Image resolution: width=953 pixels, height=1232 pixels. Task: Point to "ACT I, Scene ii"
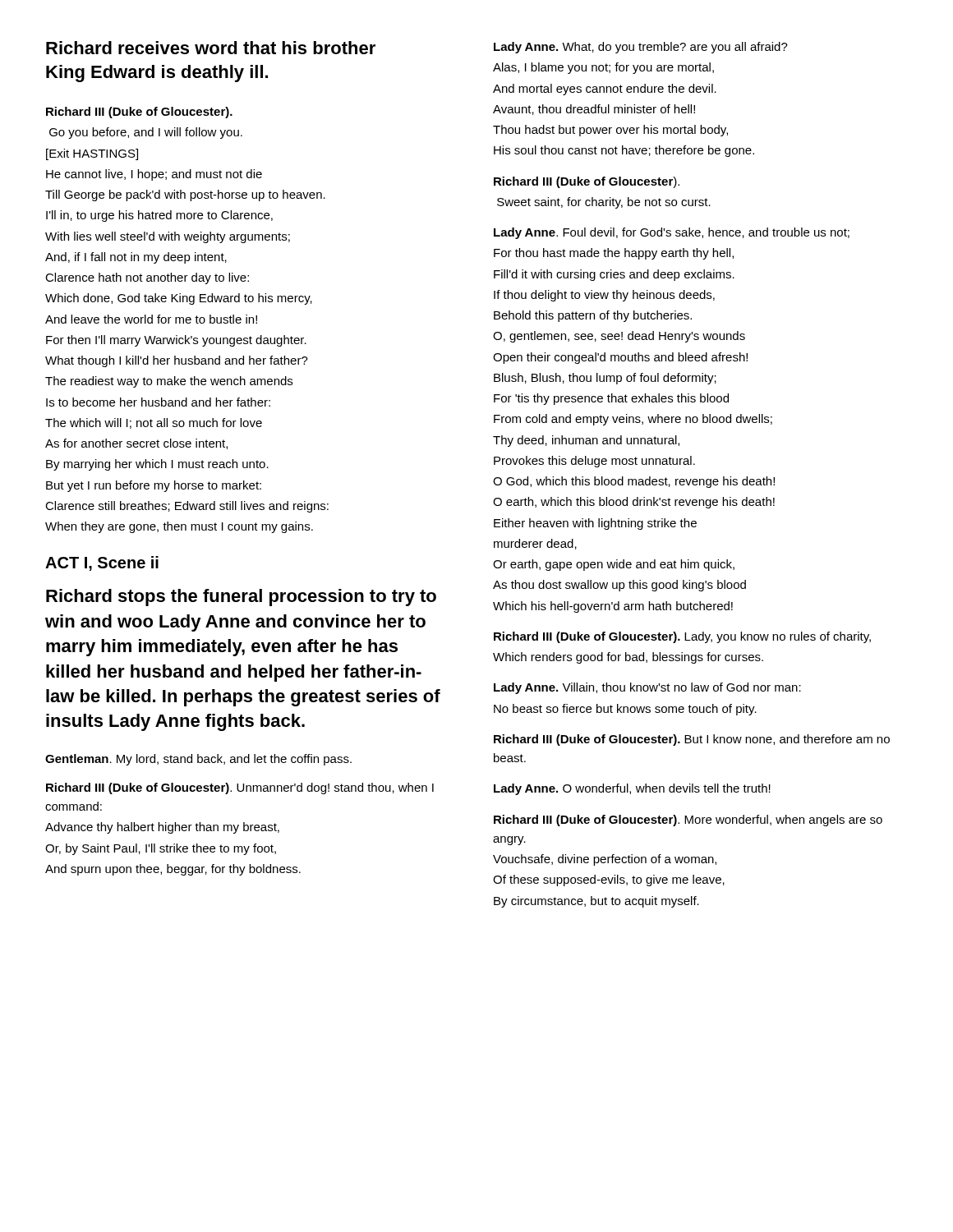(102, 563)
